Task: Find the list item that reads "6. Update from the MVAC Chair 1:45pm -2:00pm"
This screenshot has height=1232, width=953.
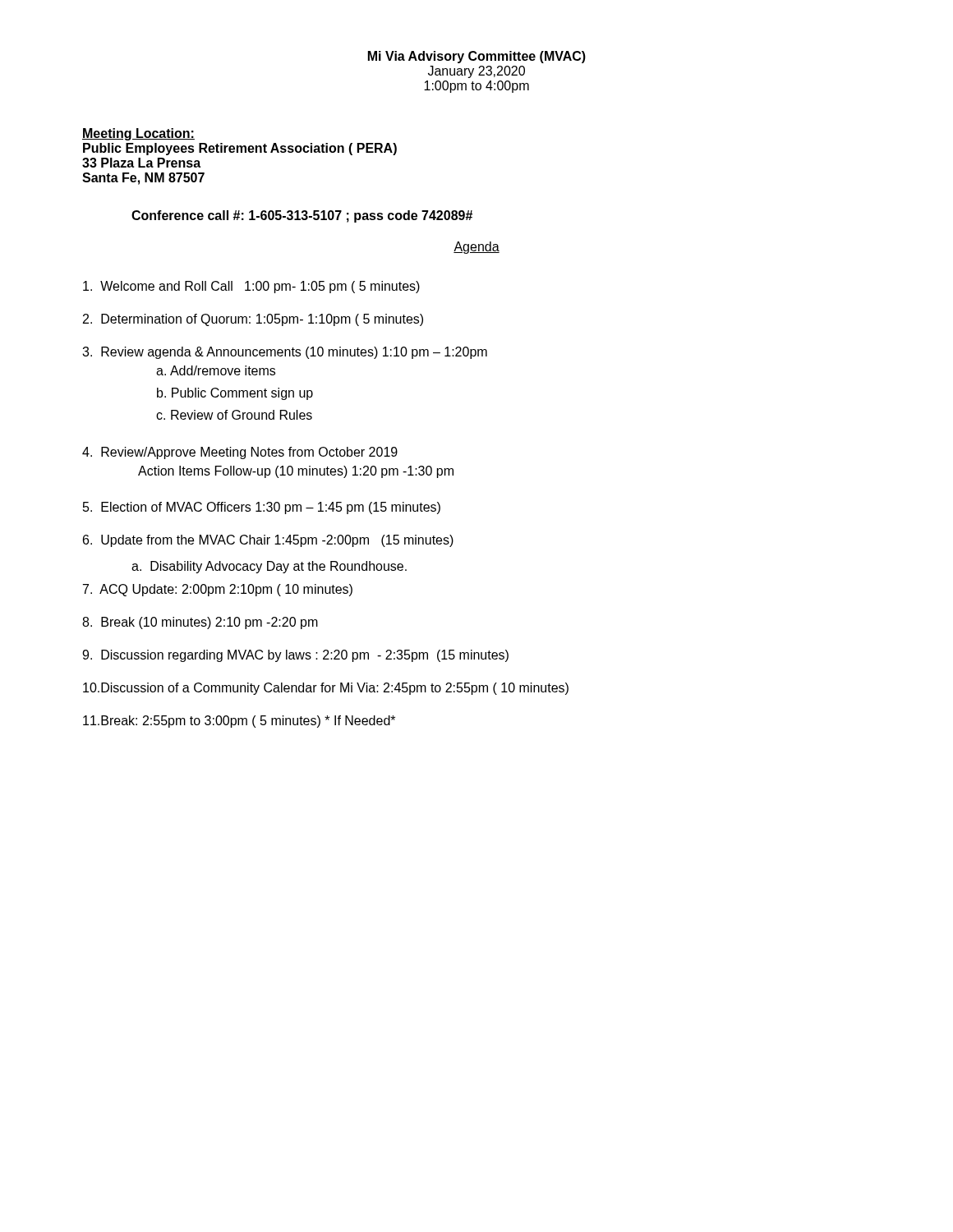Action: click(x=268, y=541)
